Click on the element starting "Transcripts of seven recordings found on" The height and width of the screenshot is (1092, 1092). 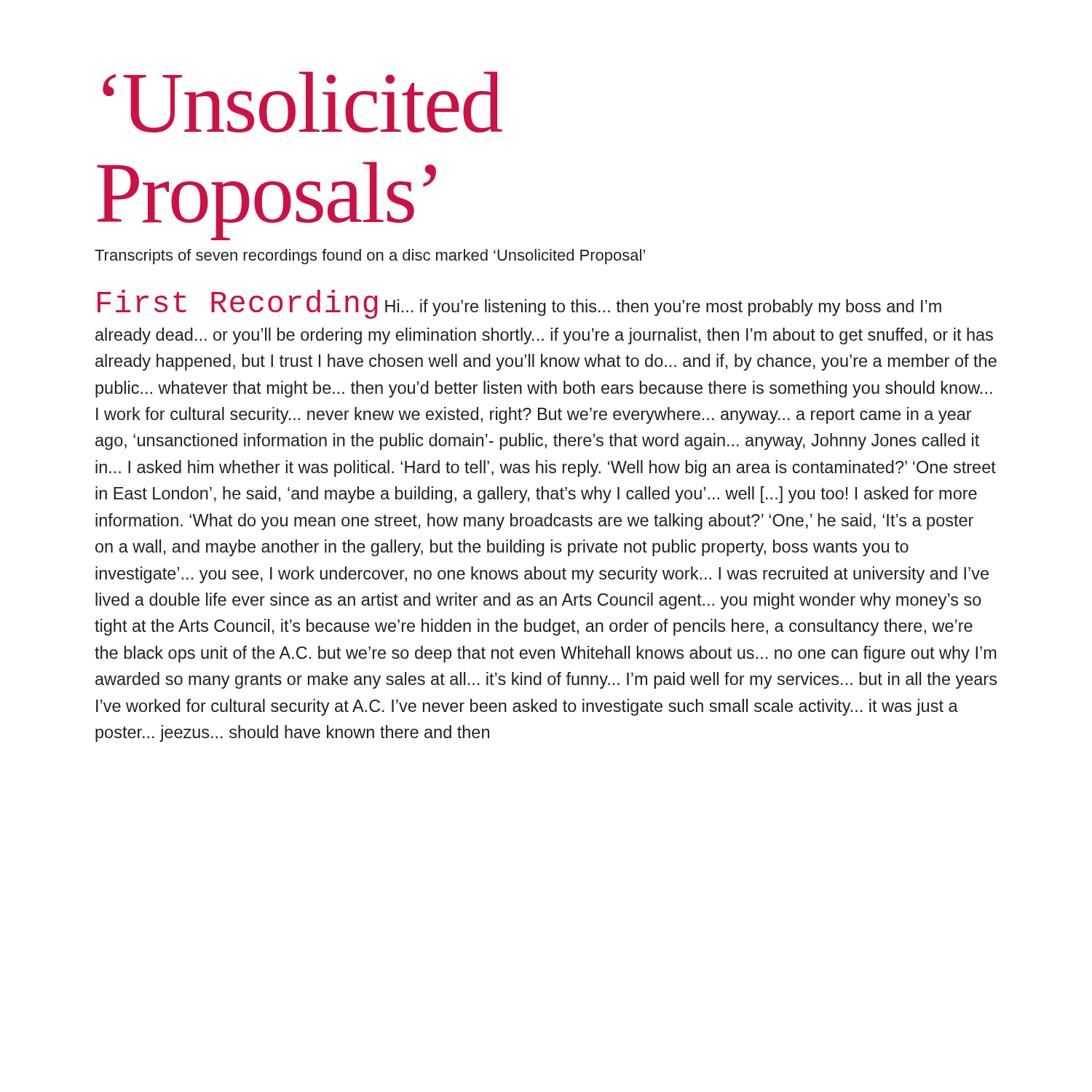tap(546, 255)
